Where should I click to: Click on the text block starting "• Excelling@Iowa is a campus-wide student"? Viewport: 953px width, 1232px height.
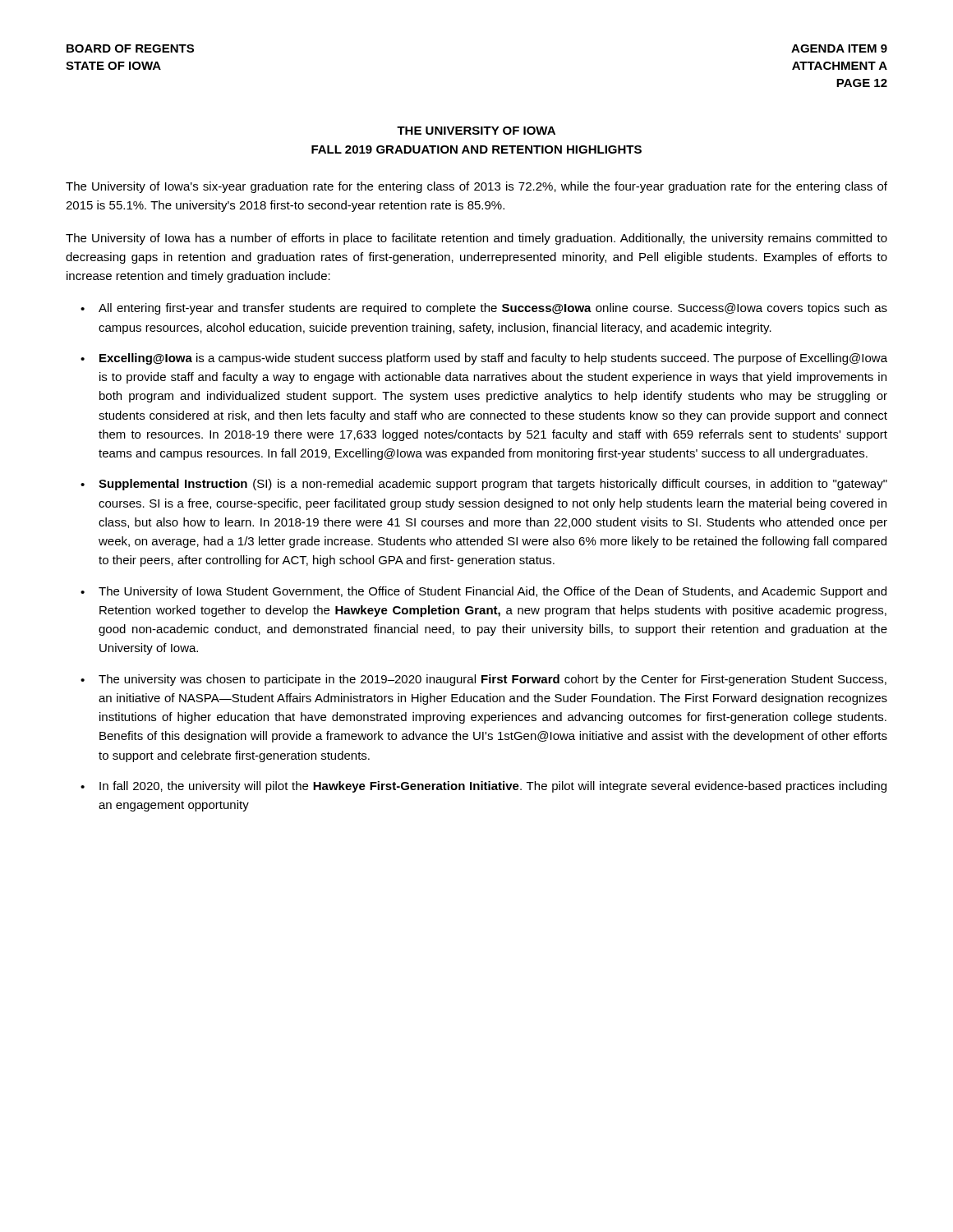484,405
